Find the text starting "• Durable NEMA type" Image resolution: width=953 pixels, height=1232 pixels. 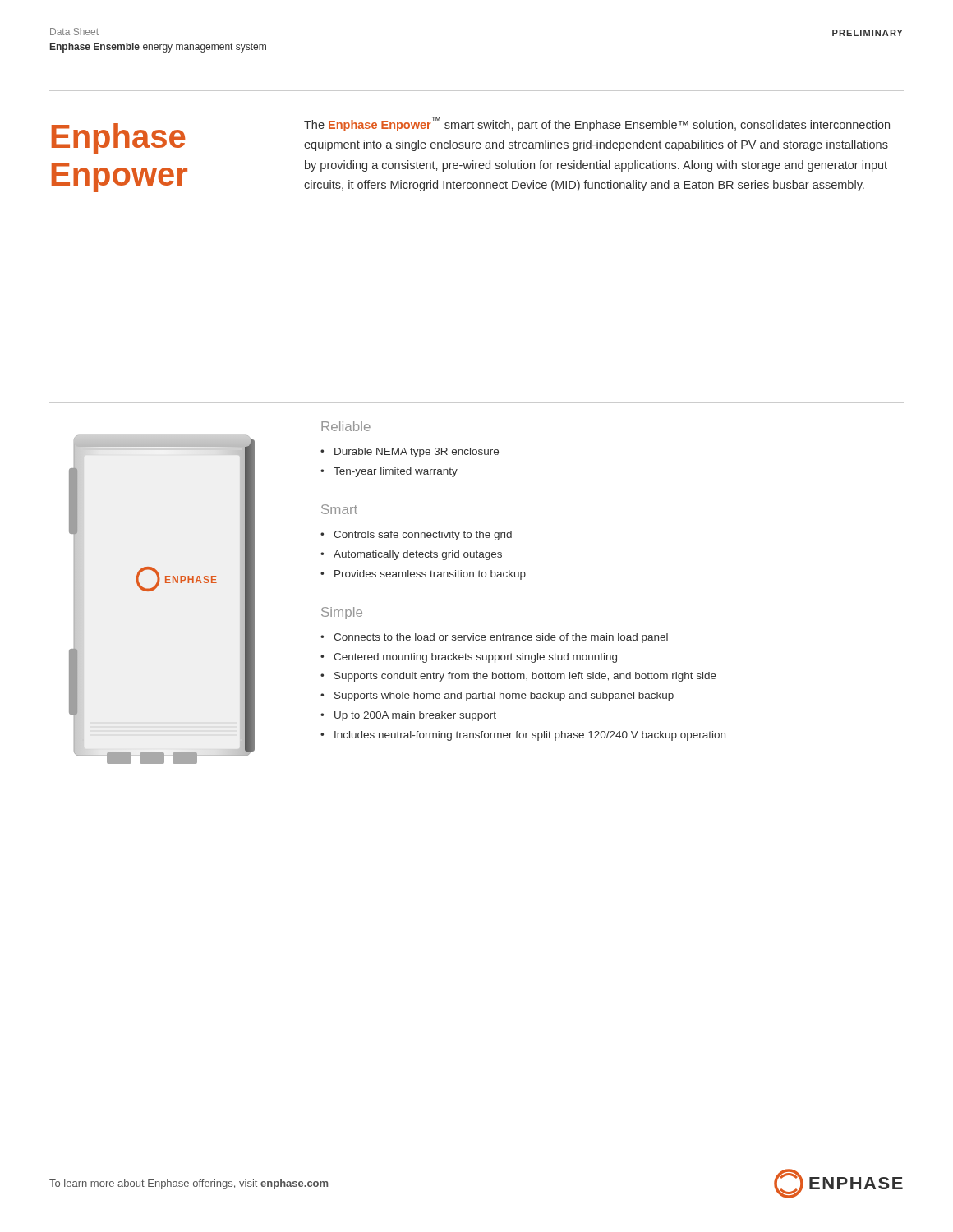tap(410, 452)
